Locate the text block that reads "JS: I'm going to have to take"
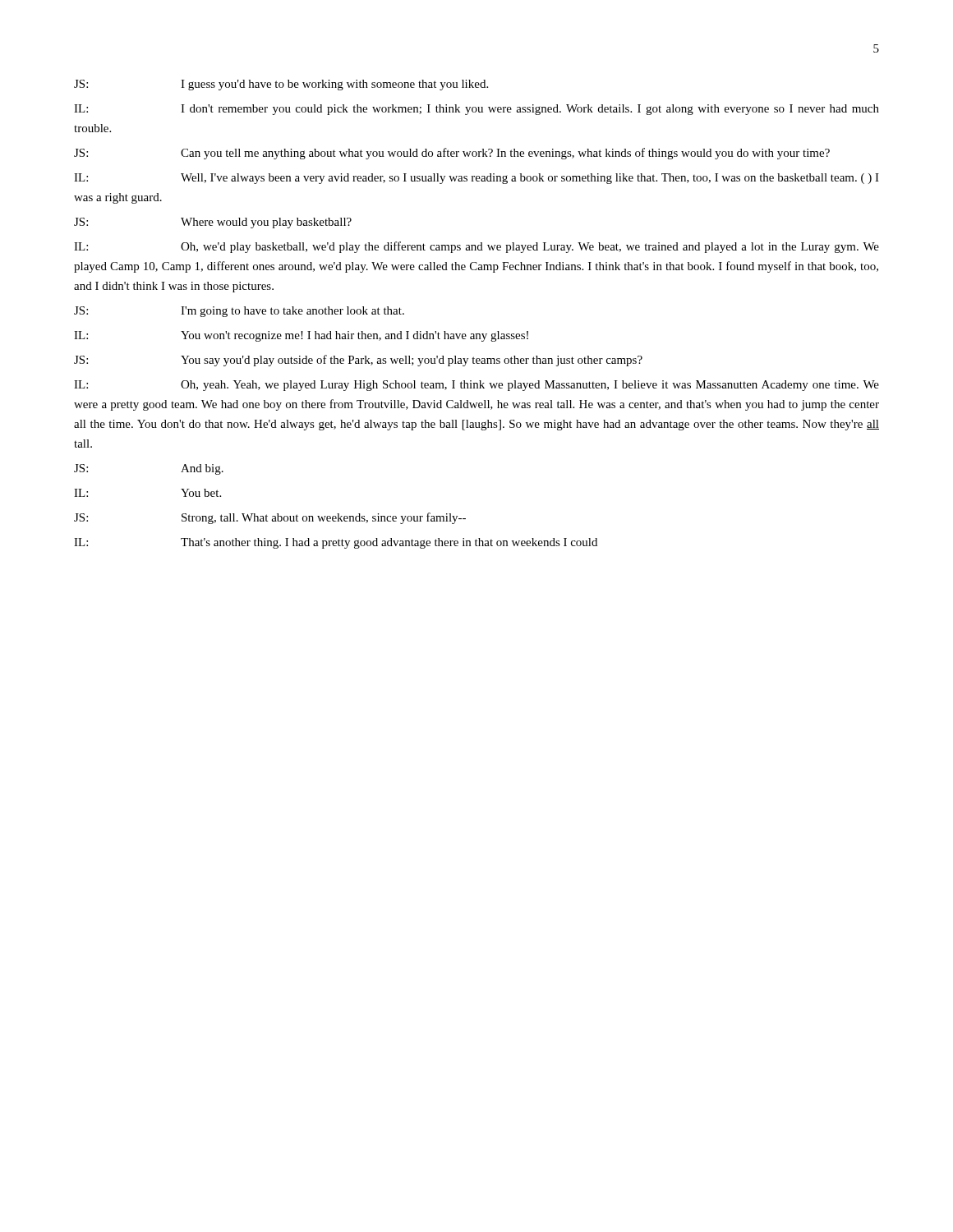Image resolution: width=953 pixels, height=1232 pixels. click(x=239, y=312)
